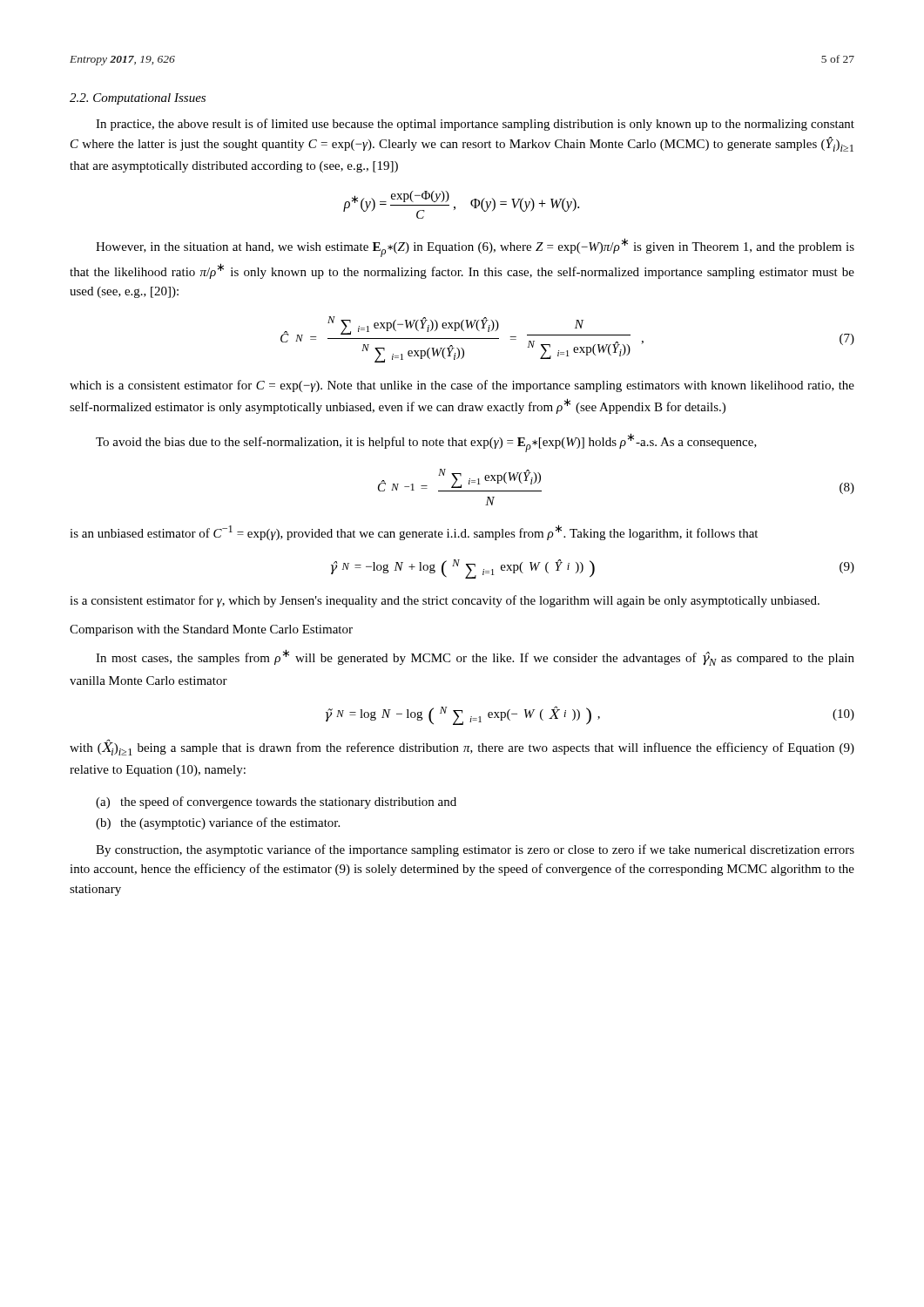924x1307 pixels.
Task: Point to the formula beginning "ĈN = N"
Action: click(567, 338)
